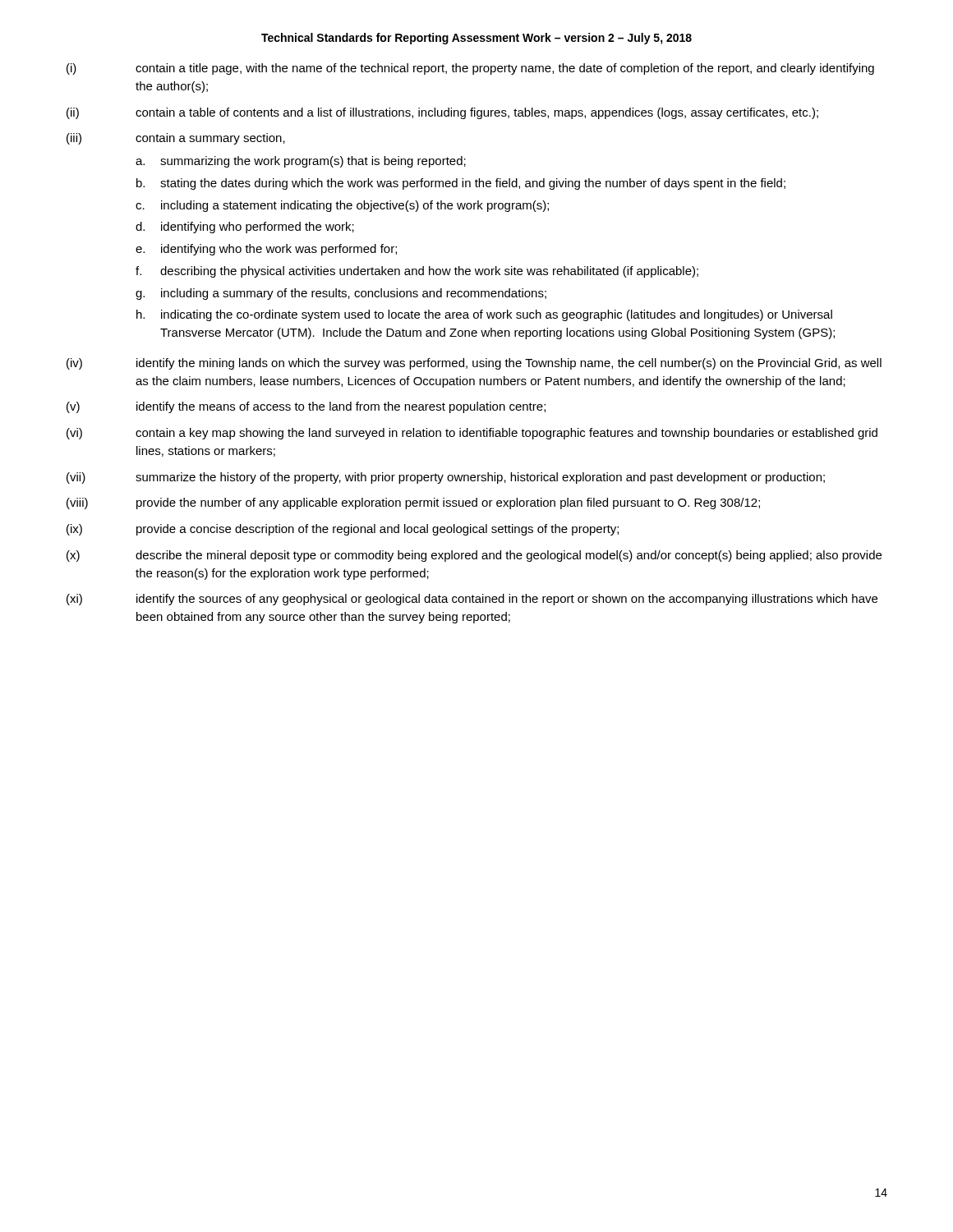Point to the text block starting "(xi) identify the sources of"
Image resolution: width=953 pixels, height=1232 pixels.
click(476, 608)
